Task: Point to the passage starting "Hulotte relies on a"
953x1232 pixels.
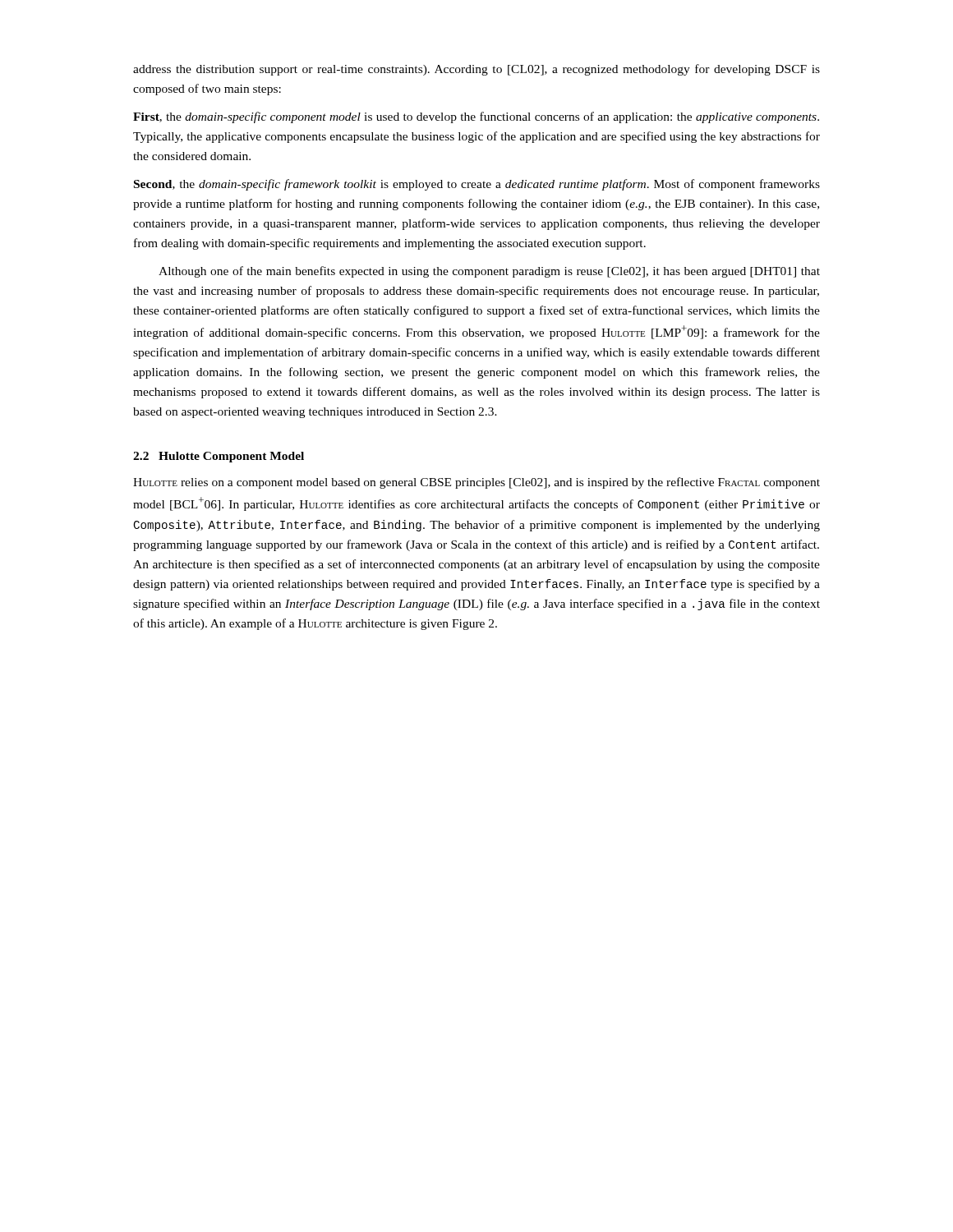Action: (x=476, y=553)
